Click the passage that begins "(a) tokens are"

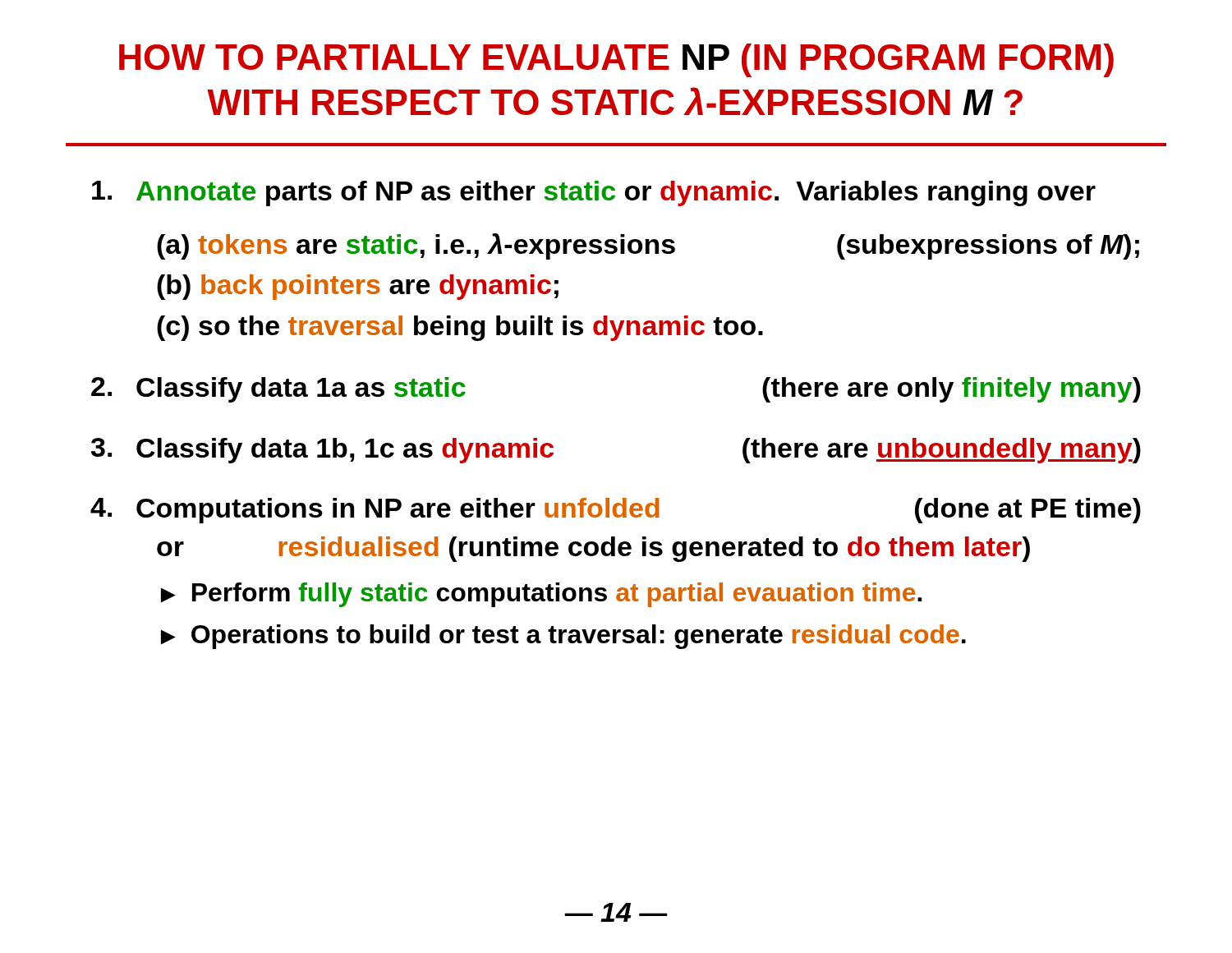(649, 245)
